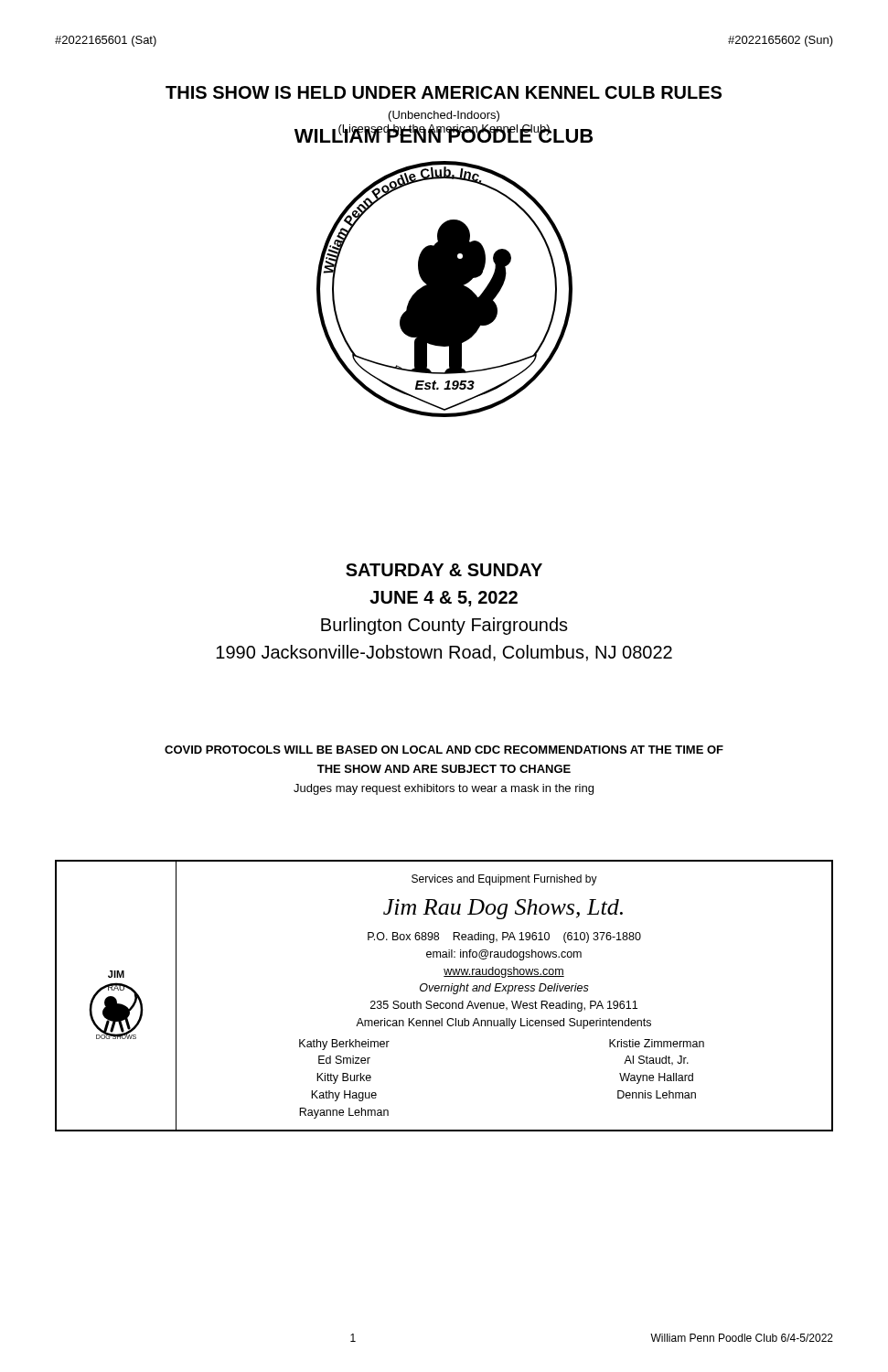The image size is (888, 1372).
Task: Find the block on this page that starts "SATURDAY & SUNDAY JUNE 4 & 5, 2022"
Action: click(444, 611)
